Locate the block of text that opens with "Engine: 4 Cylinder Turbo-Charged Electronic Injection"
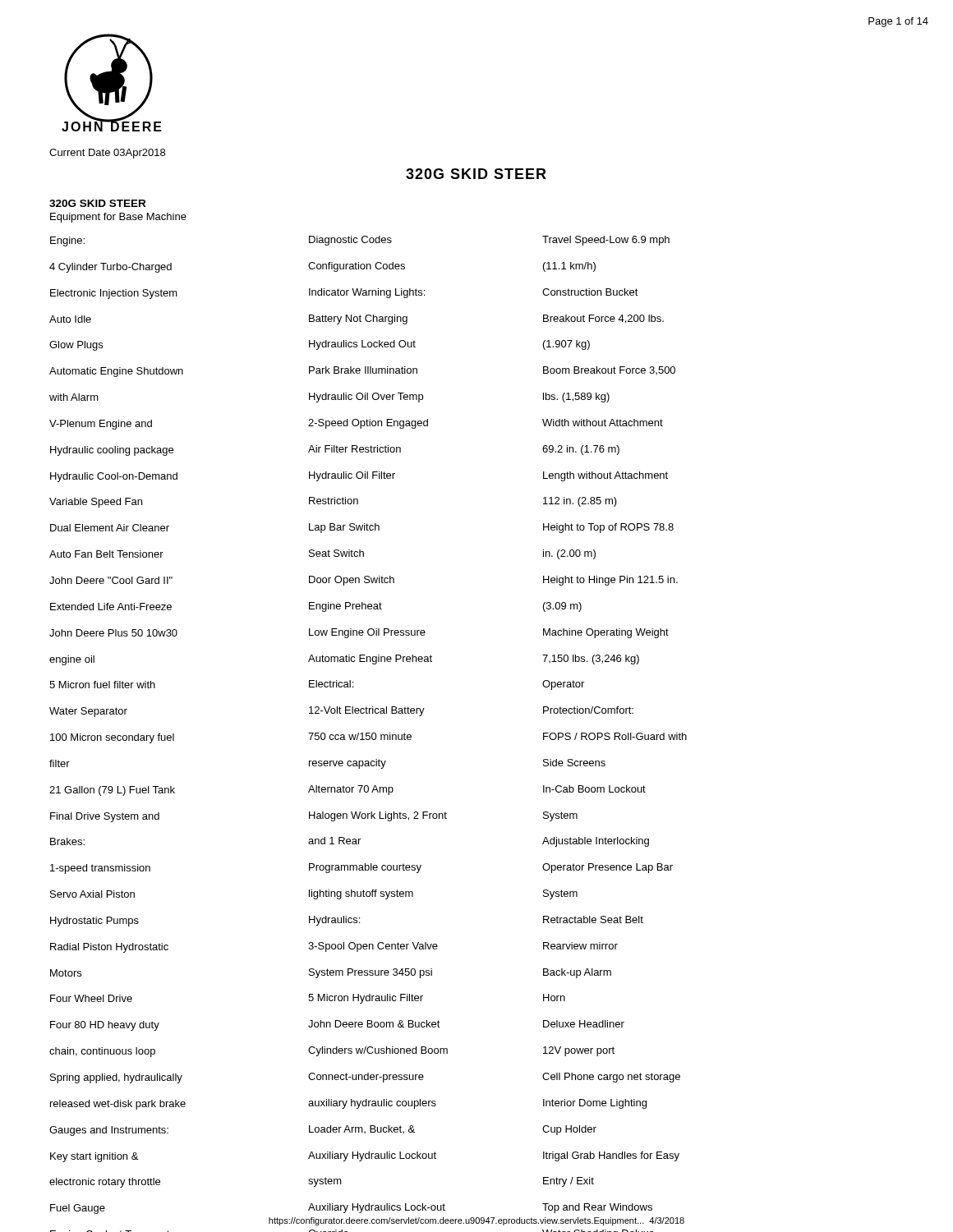Screen dimensions: 1232x953 [x=172, y=516]
